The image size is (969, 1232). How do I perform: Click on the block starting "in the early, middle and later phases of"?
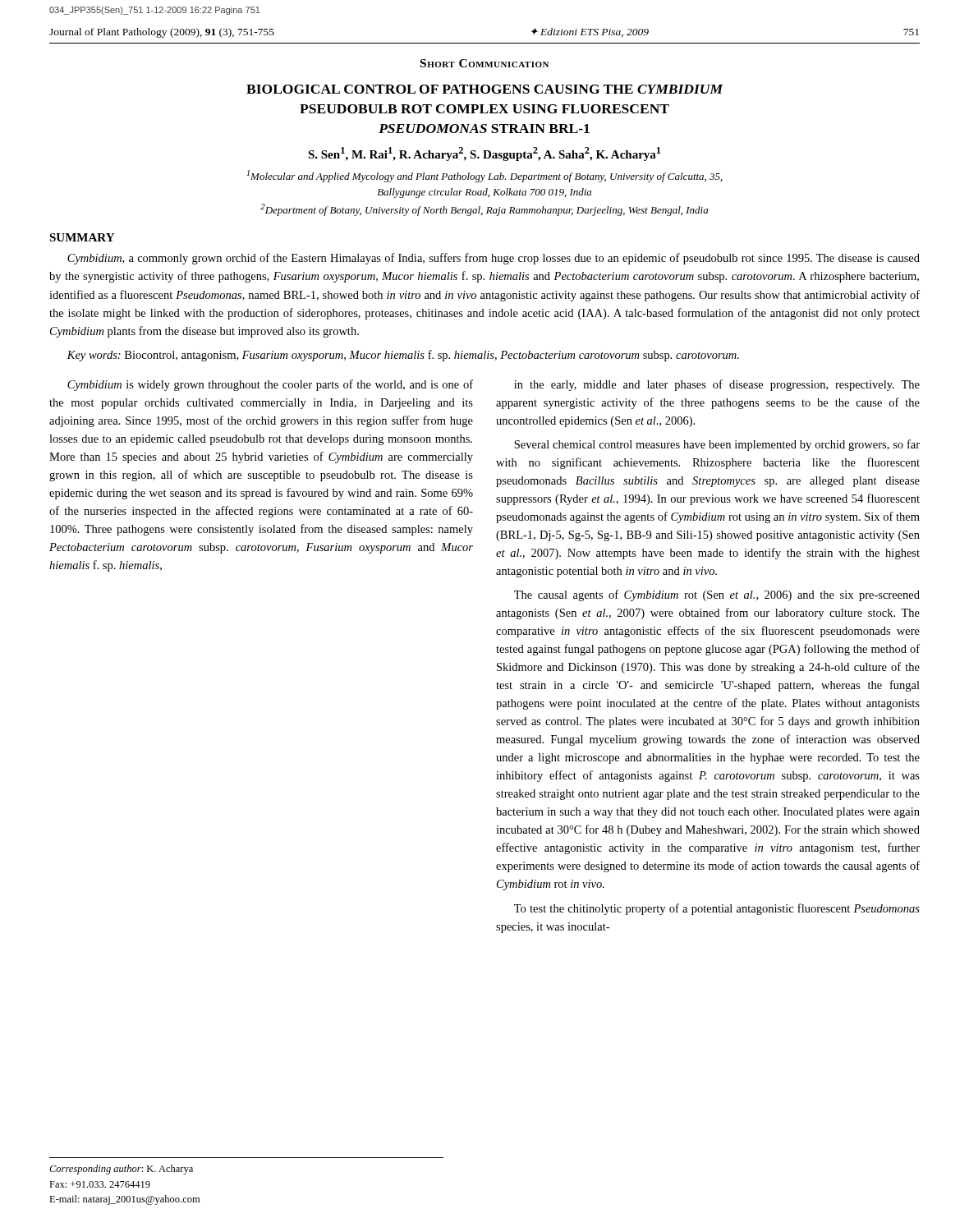(708, 655)
